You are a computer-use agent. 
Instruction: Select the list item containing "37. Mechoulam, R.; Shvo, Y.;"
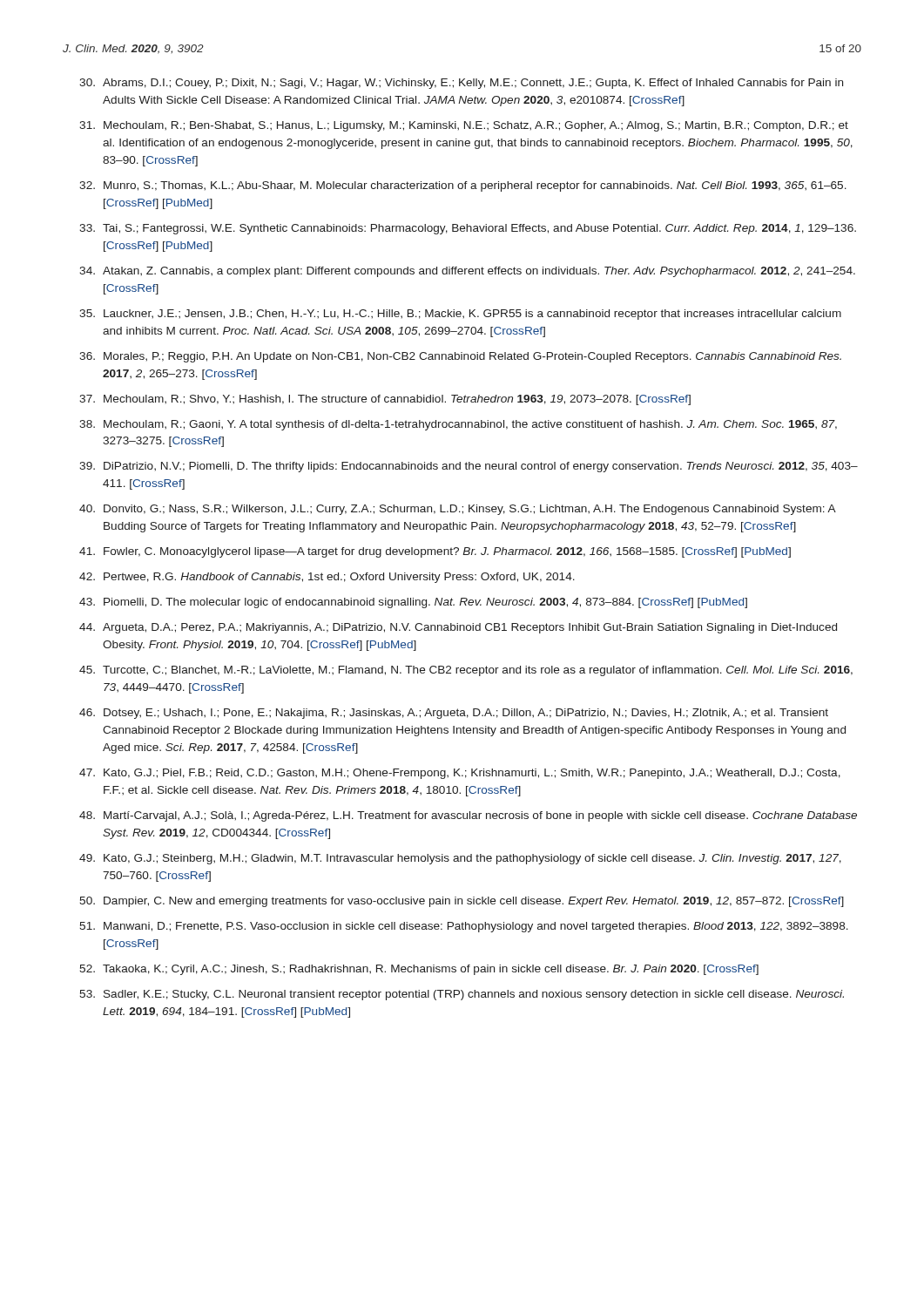click(462, 399)
